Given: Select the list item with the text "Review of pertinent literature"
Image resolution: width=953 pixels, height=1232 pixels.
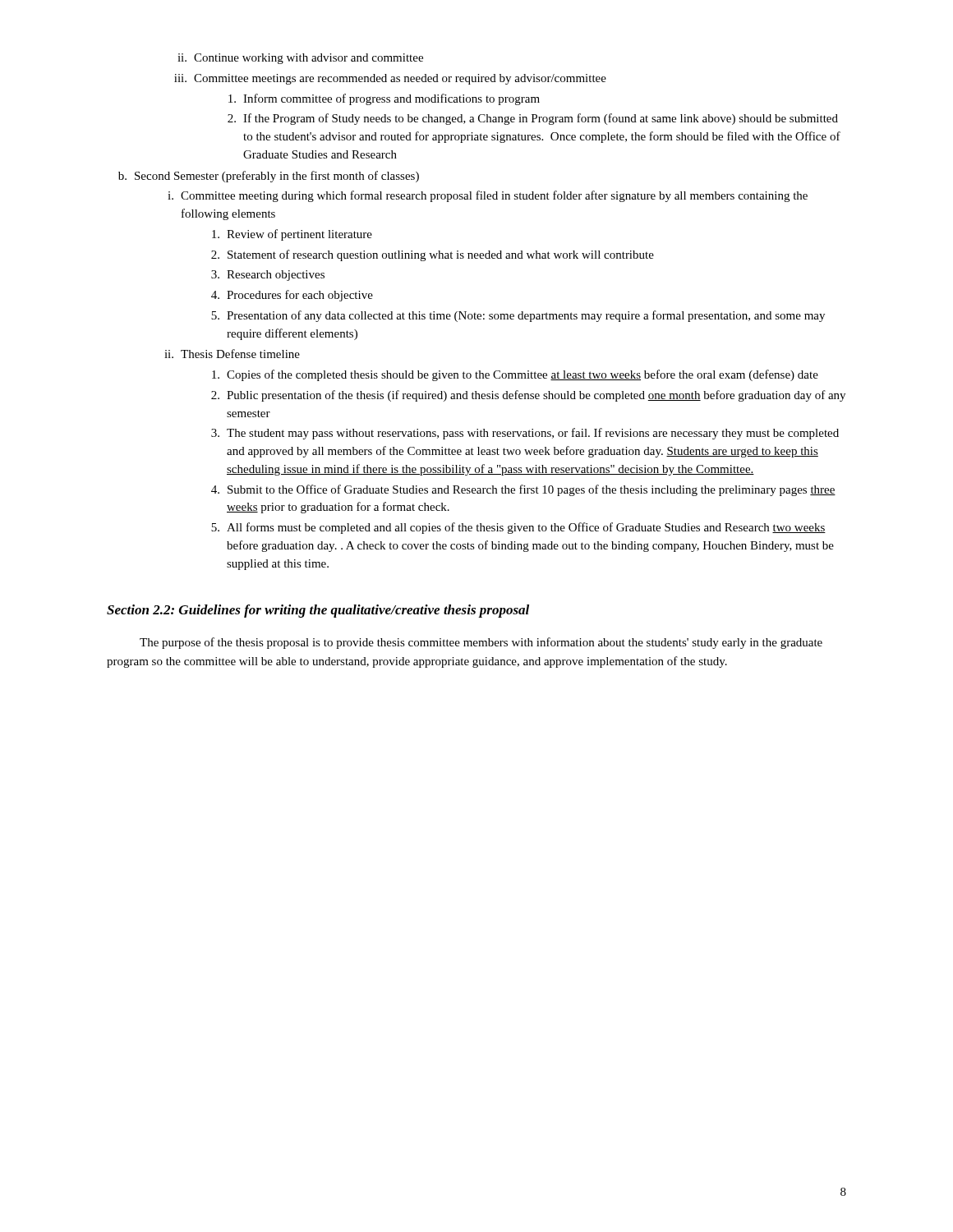Looking at the screenshot, I should point(292,235).
